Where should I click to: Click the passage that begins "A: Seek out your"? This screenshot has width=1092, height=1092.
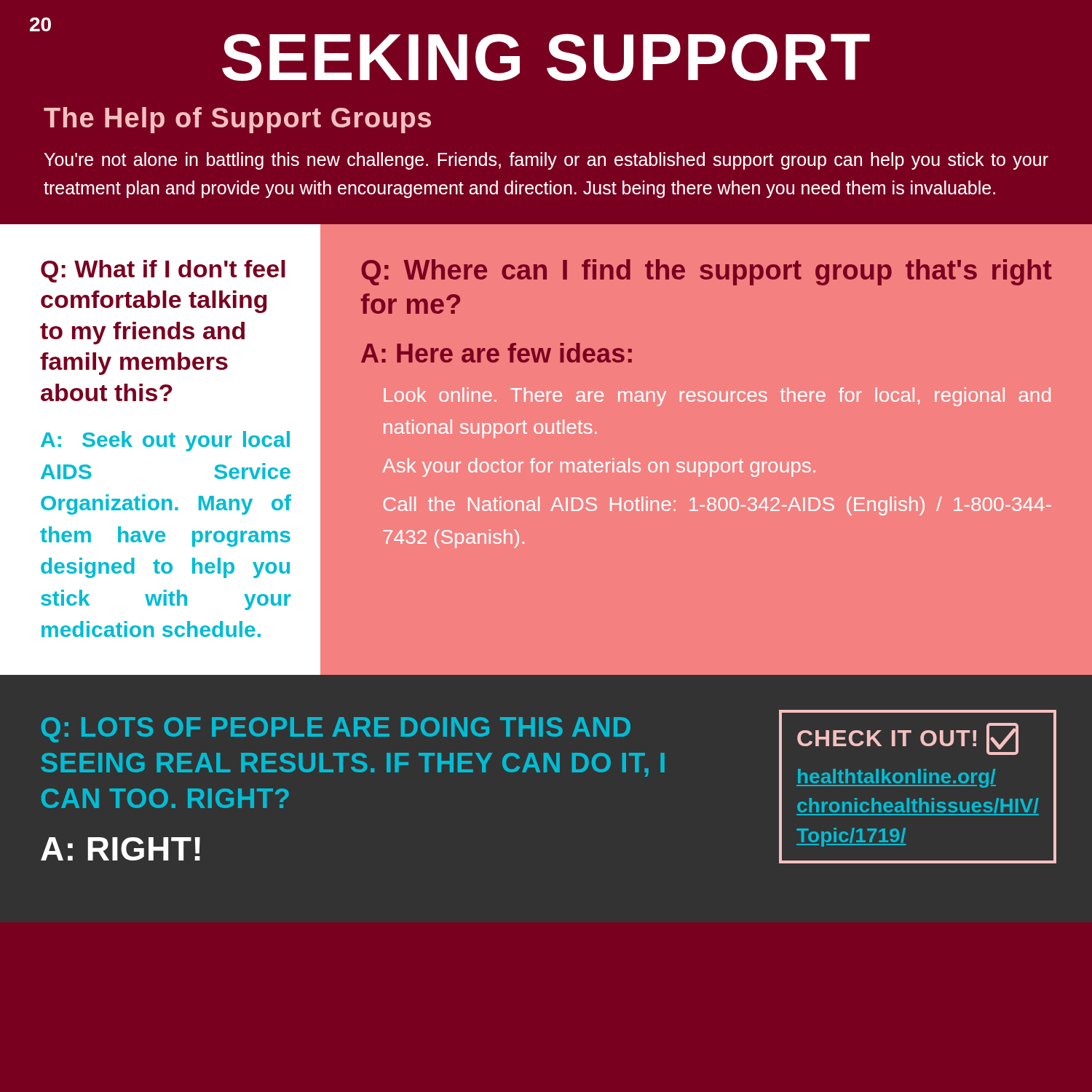(x=166, y=534)
